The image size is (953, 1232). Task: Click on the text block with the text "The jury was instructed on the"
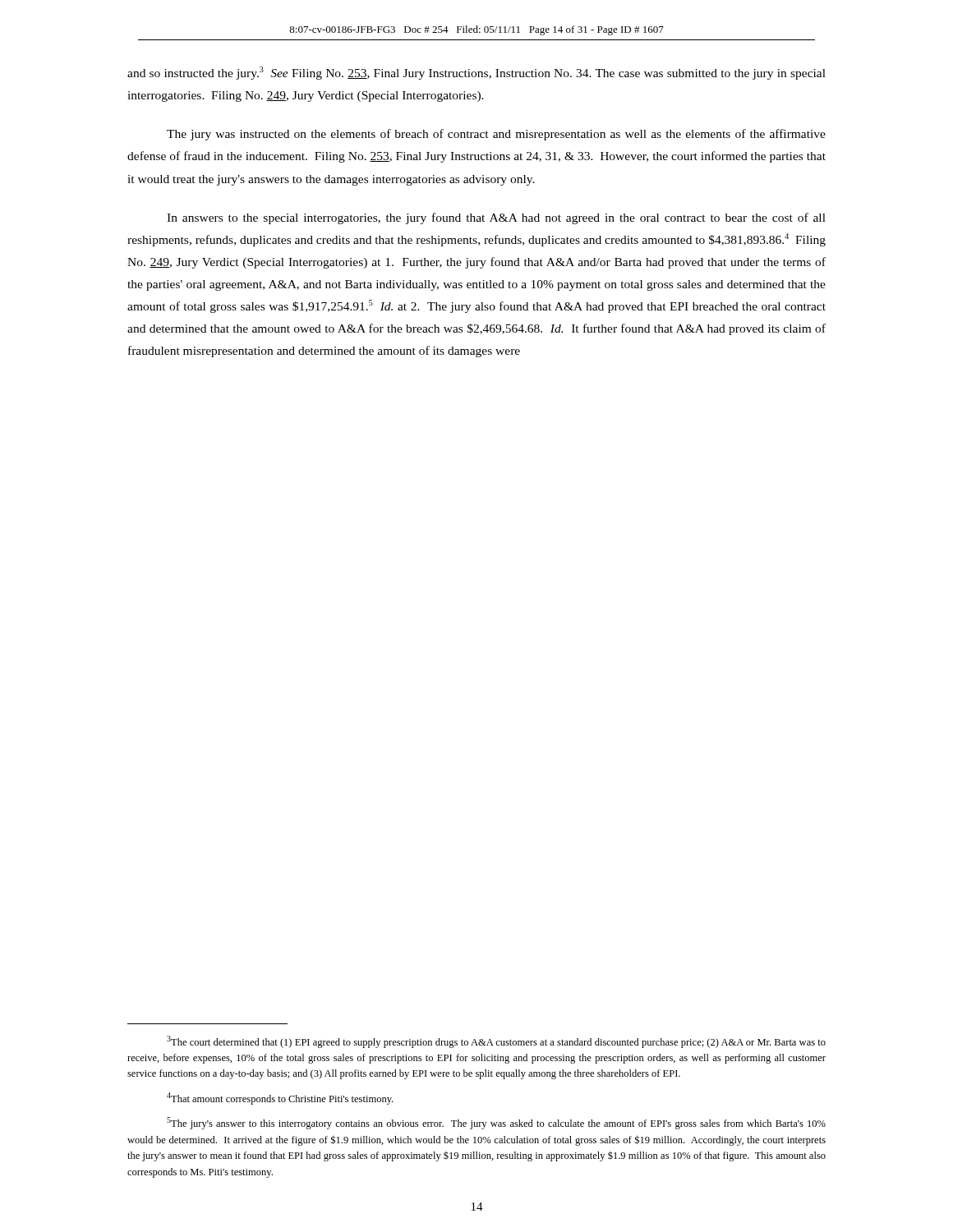[x=476, y=156]
